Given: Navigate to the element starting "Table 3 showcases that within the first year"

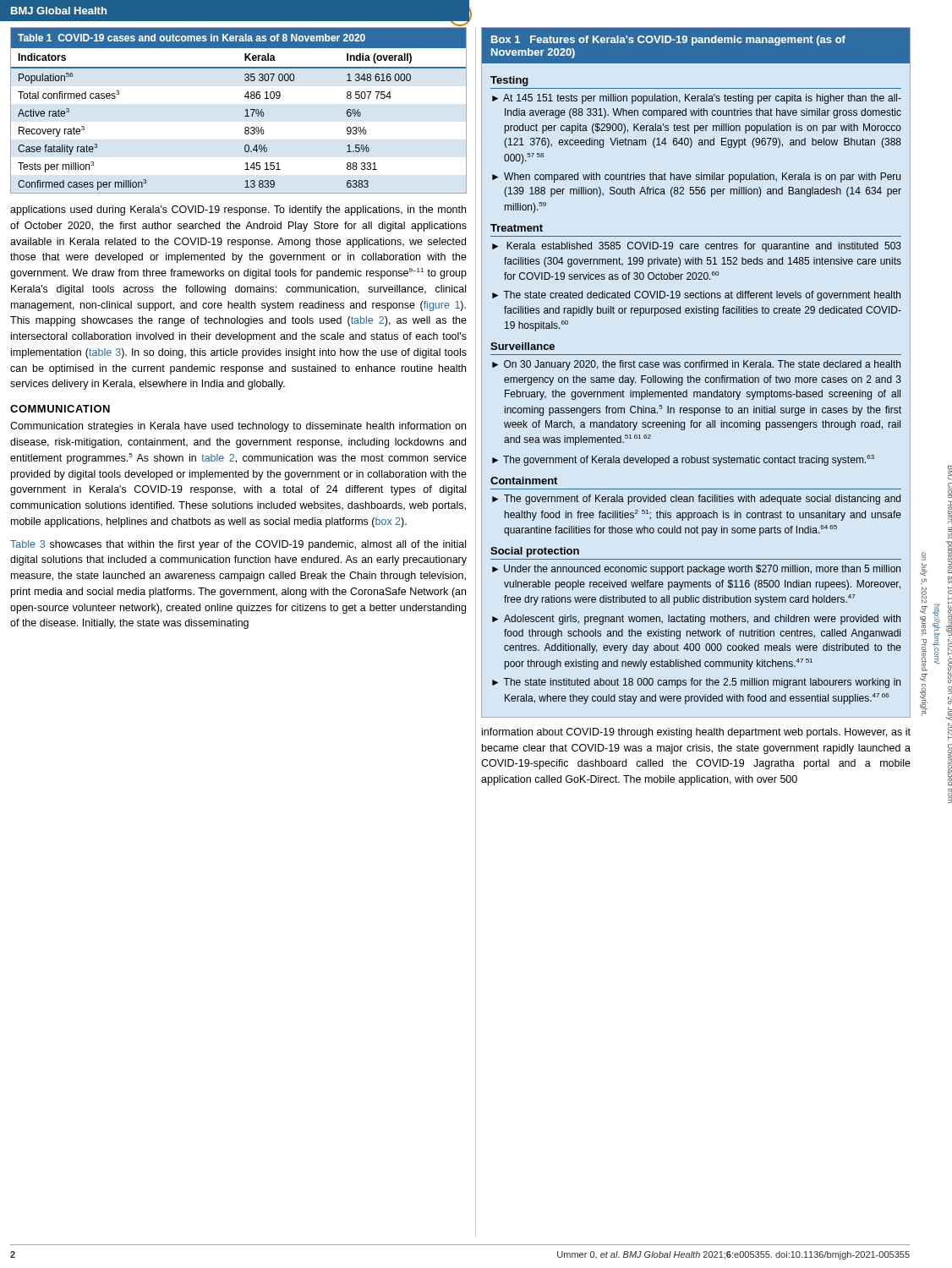Looking at the screenshot, I should (238, 584).
